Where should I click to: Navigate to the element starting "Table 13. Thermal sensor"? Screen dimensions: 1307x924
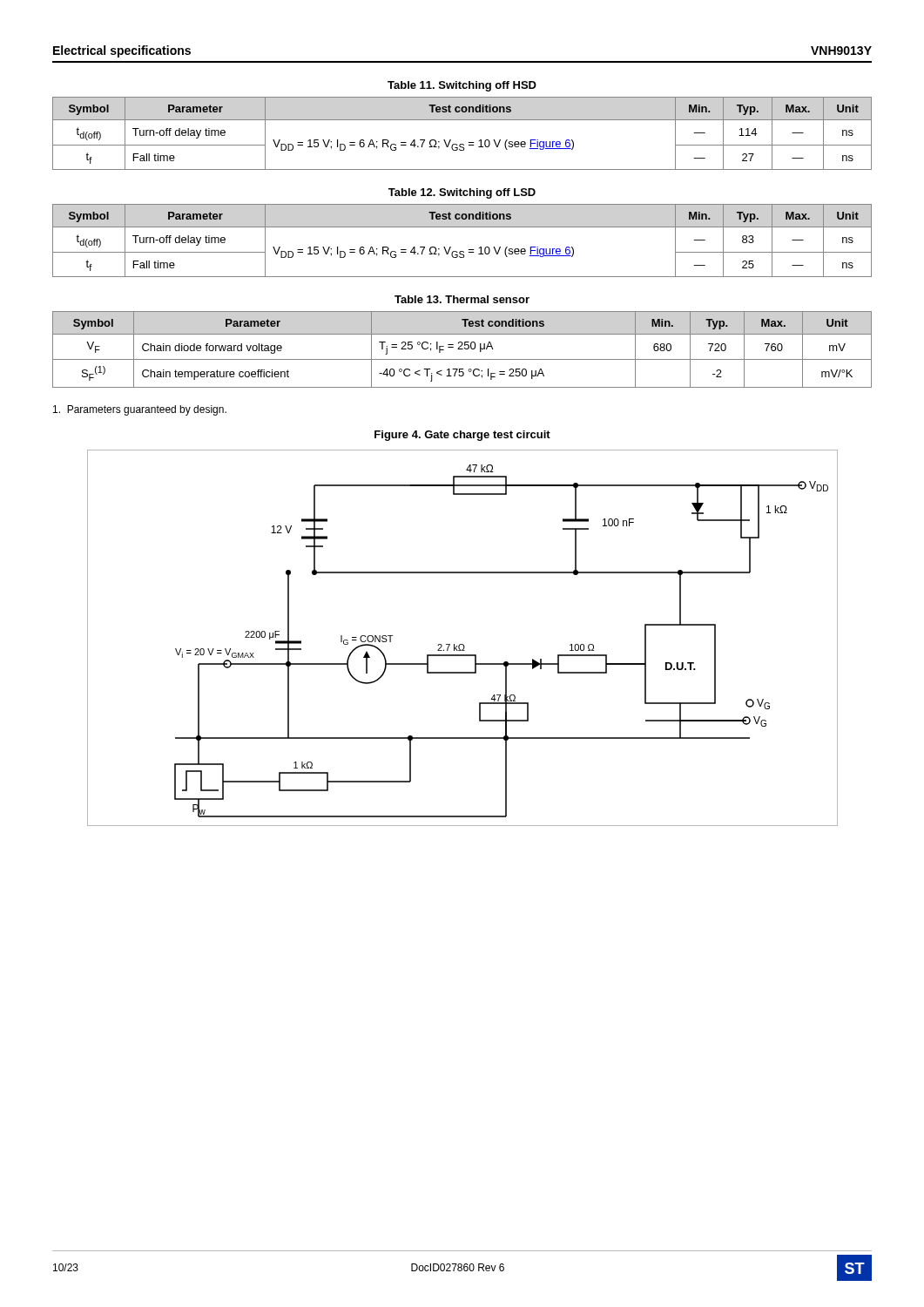point(462,300)
